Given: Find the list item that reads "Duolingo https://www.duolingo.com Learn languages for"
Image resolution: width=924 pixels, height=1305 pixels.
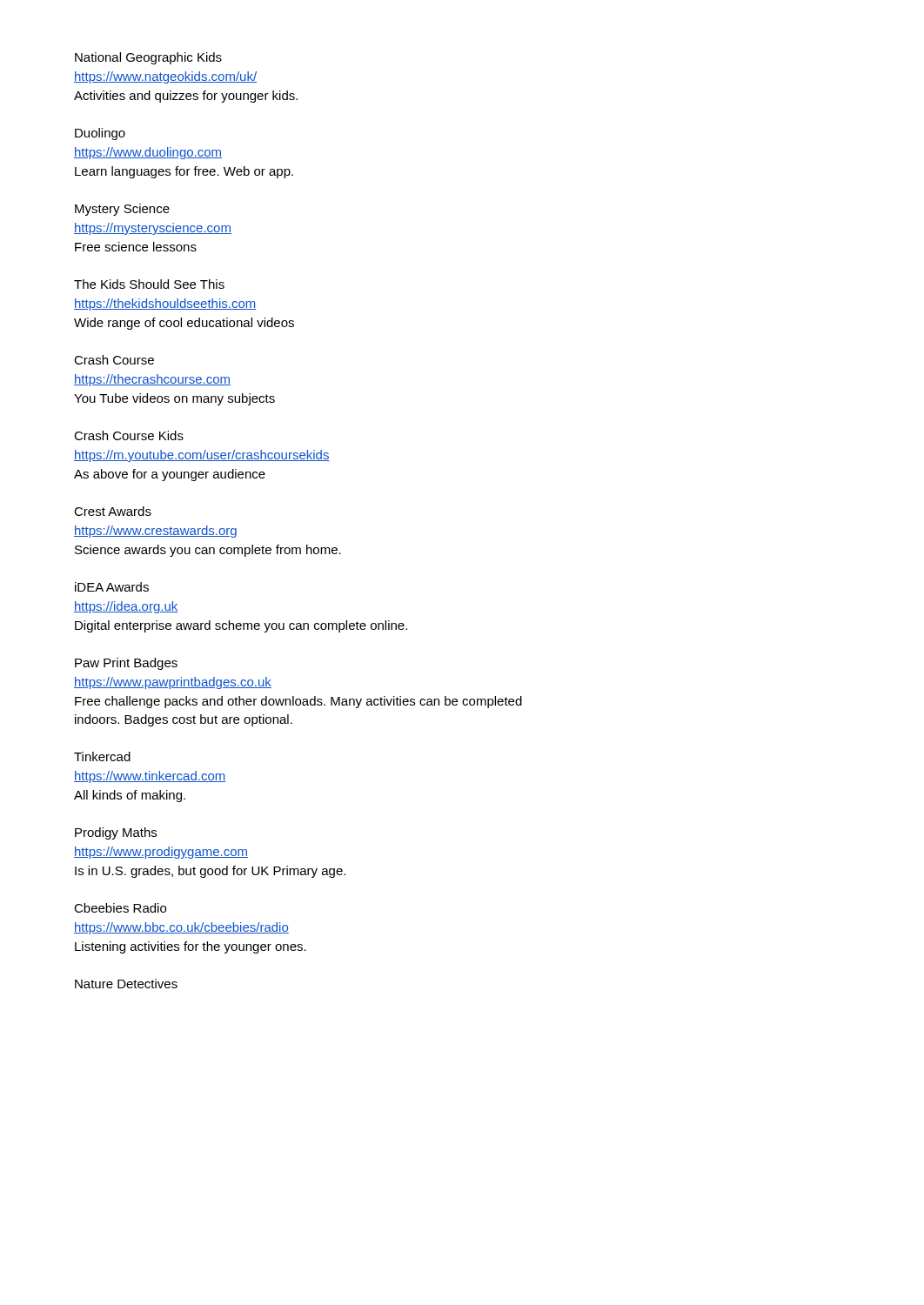Looking at the screenshot, I should click(100, 134).
